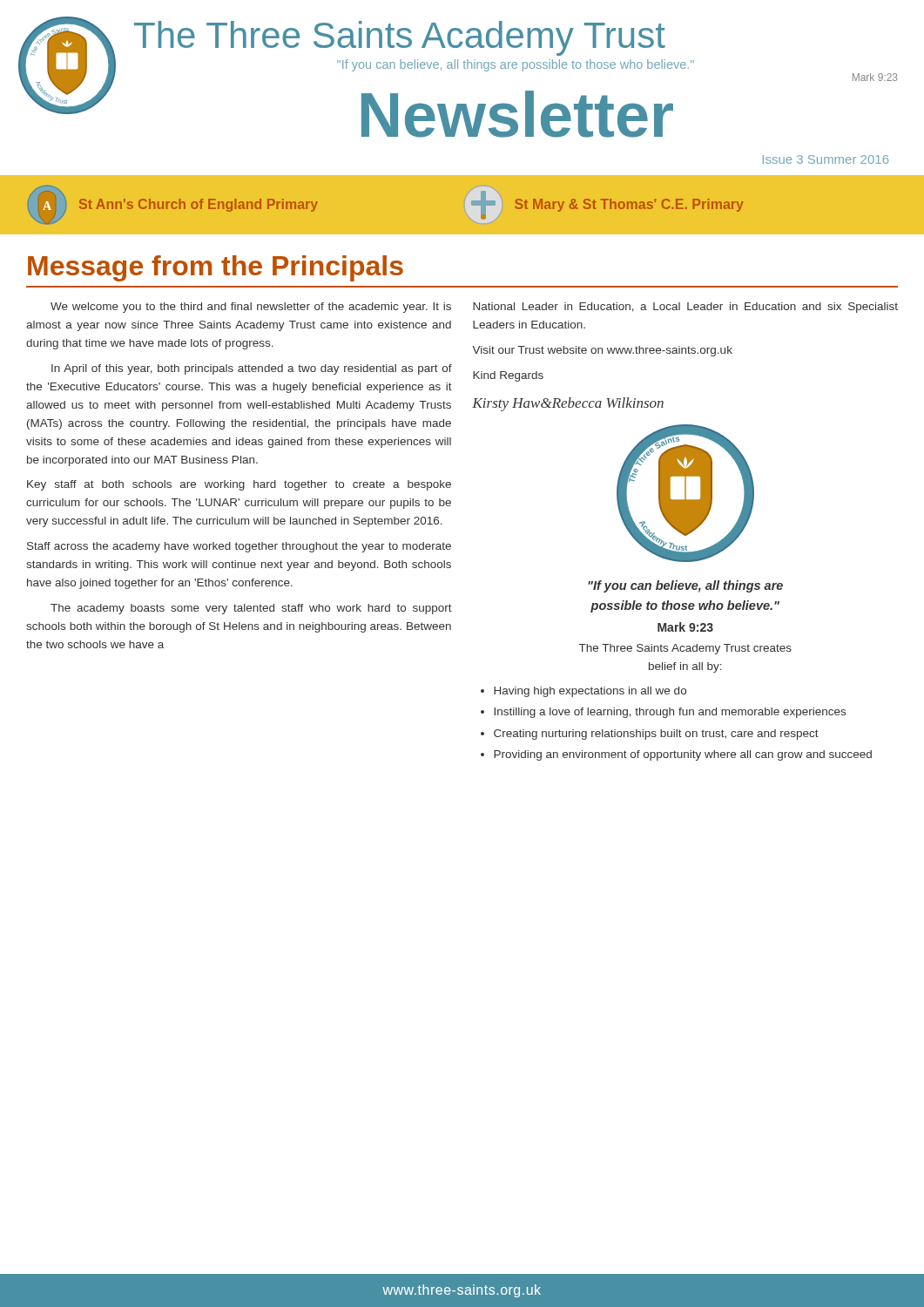The height and width of the screenshot is (1307, 924).
Task: Point to the text starting "Instilling a love of learning, through fun and"
Action: [670, 712]
